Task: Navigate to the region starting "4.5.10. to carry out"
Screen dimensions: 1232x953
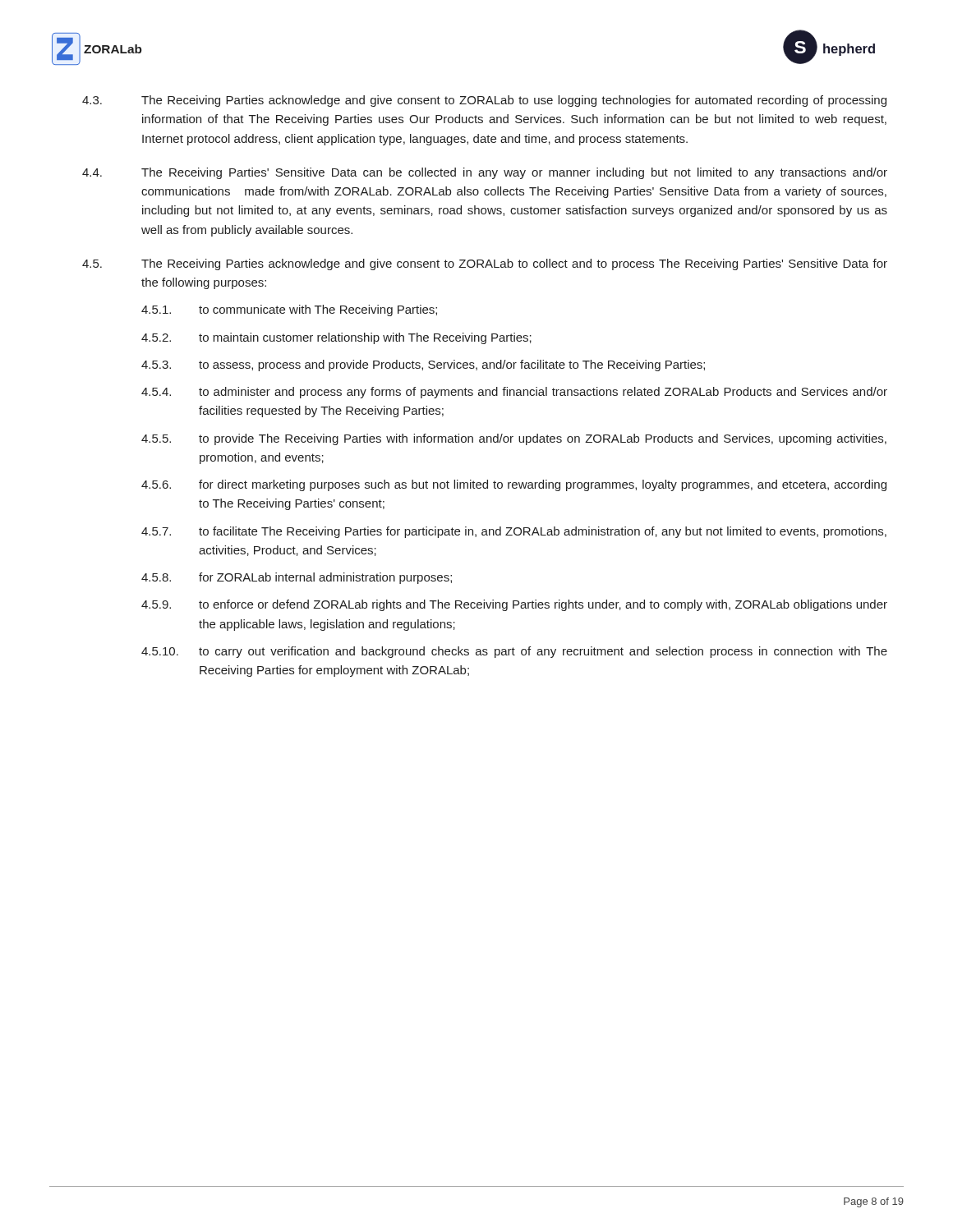Action: coord(514,660)
